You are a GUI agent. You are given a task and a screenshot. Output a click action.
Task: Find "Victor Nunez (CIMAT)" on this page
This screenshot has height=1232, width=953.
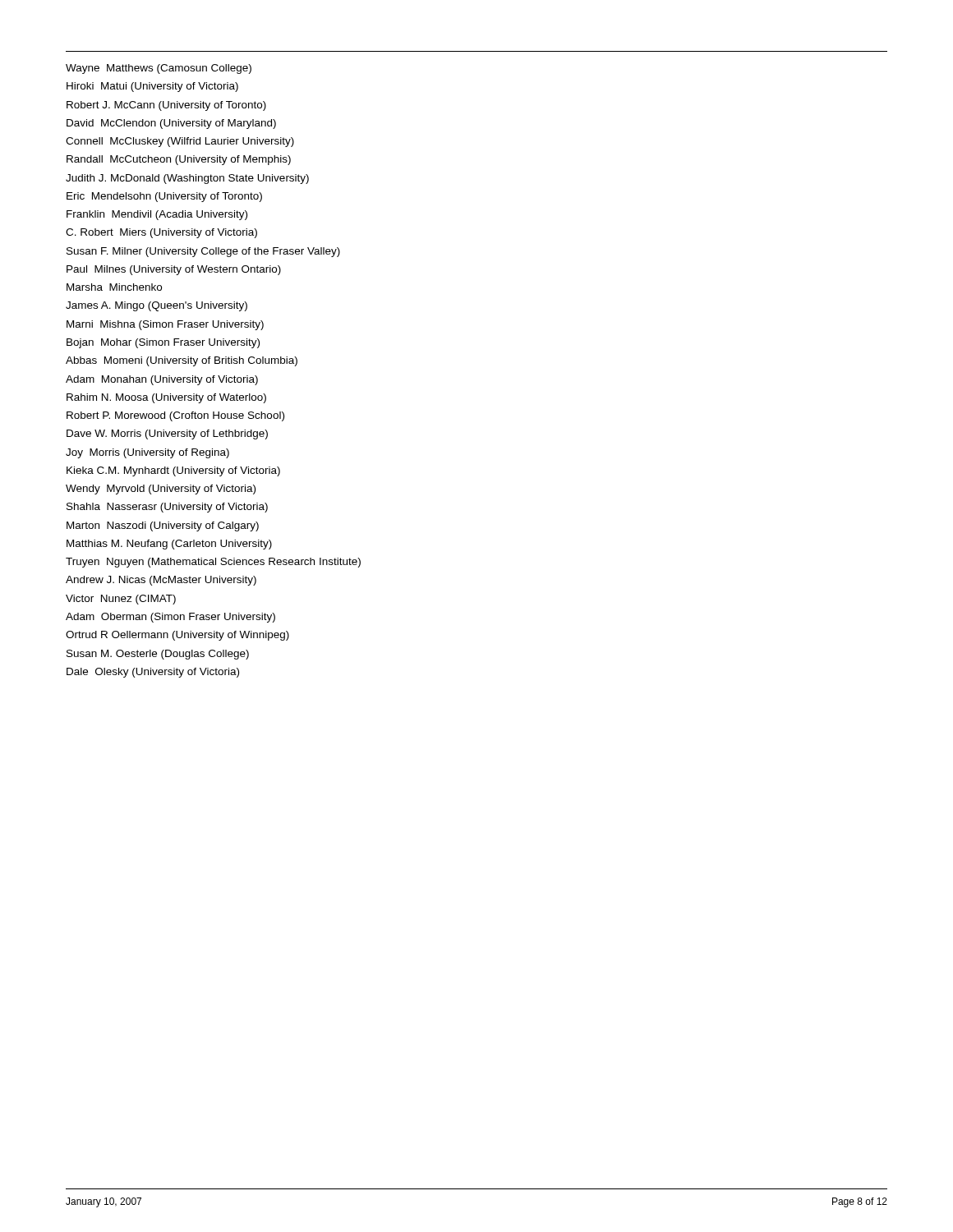pyautogui.click(x=121, y=598)
